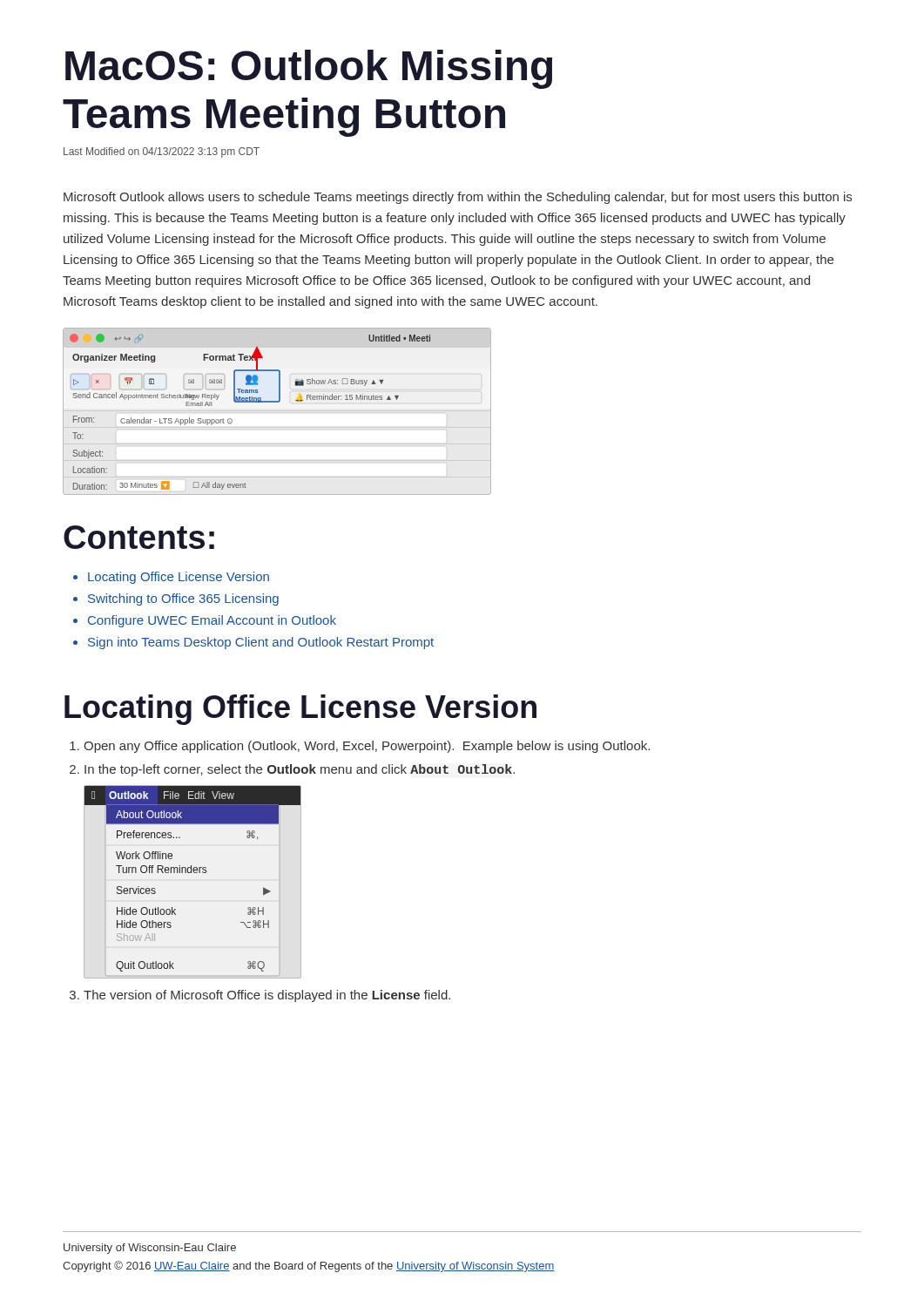Where does it say "Last Modified on 04/13/2022 3:13 pm CDT"?
924x1307 pixels.
tap(161, 152)
